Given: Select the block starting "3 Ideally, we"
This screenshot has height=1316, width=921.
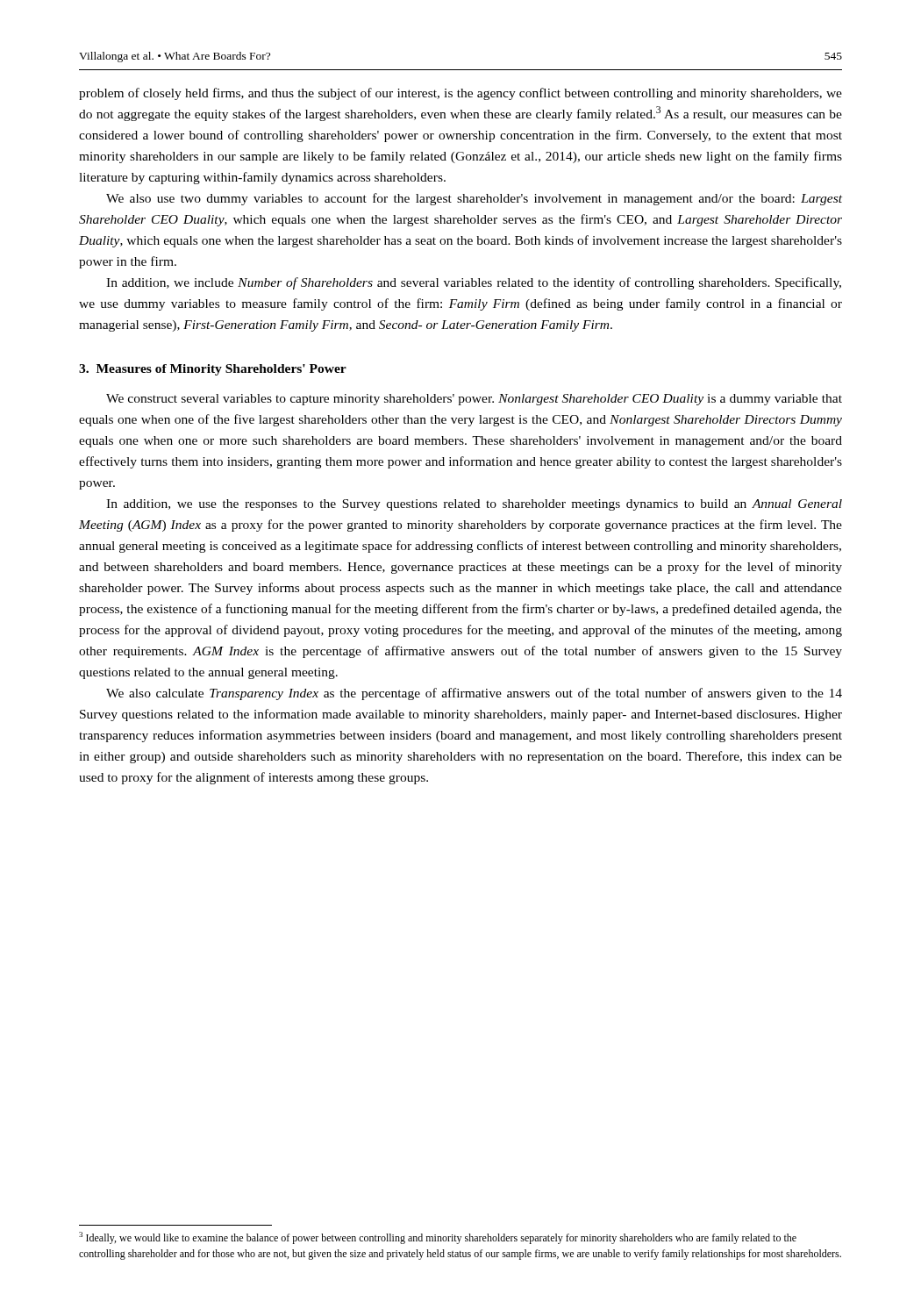Looking at the screenshot, I should pyautogui.click(x=460, y=1243).
